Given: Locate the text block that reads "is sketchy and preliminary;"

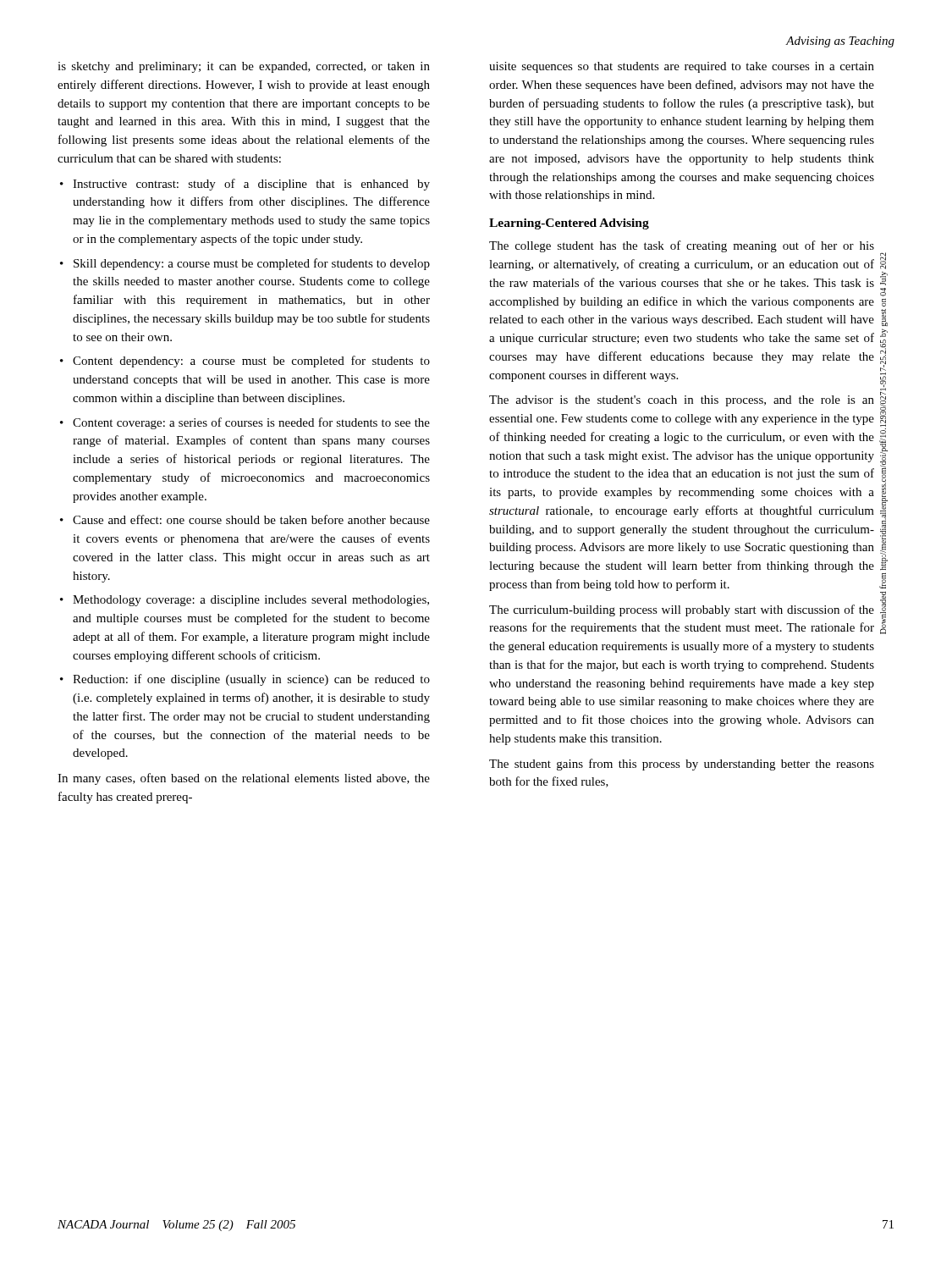Looking at the screenshot, I should 244,113.
